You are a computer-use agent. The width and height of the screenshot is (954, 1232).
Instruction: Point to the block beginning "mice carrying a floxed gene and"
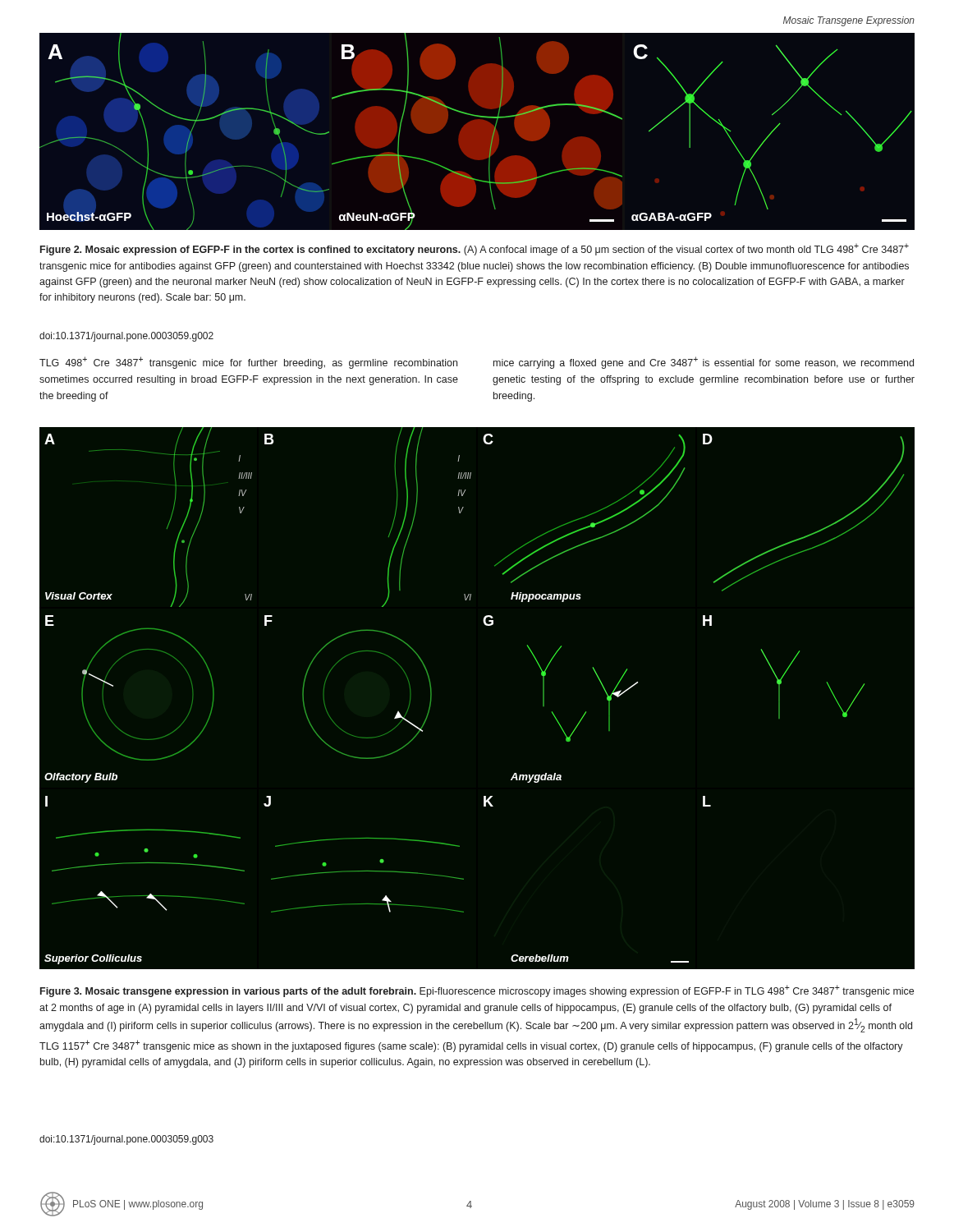coord(704,378)
